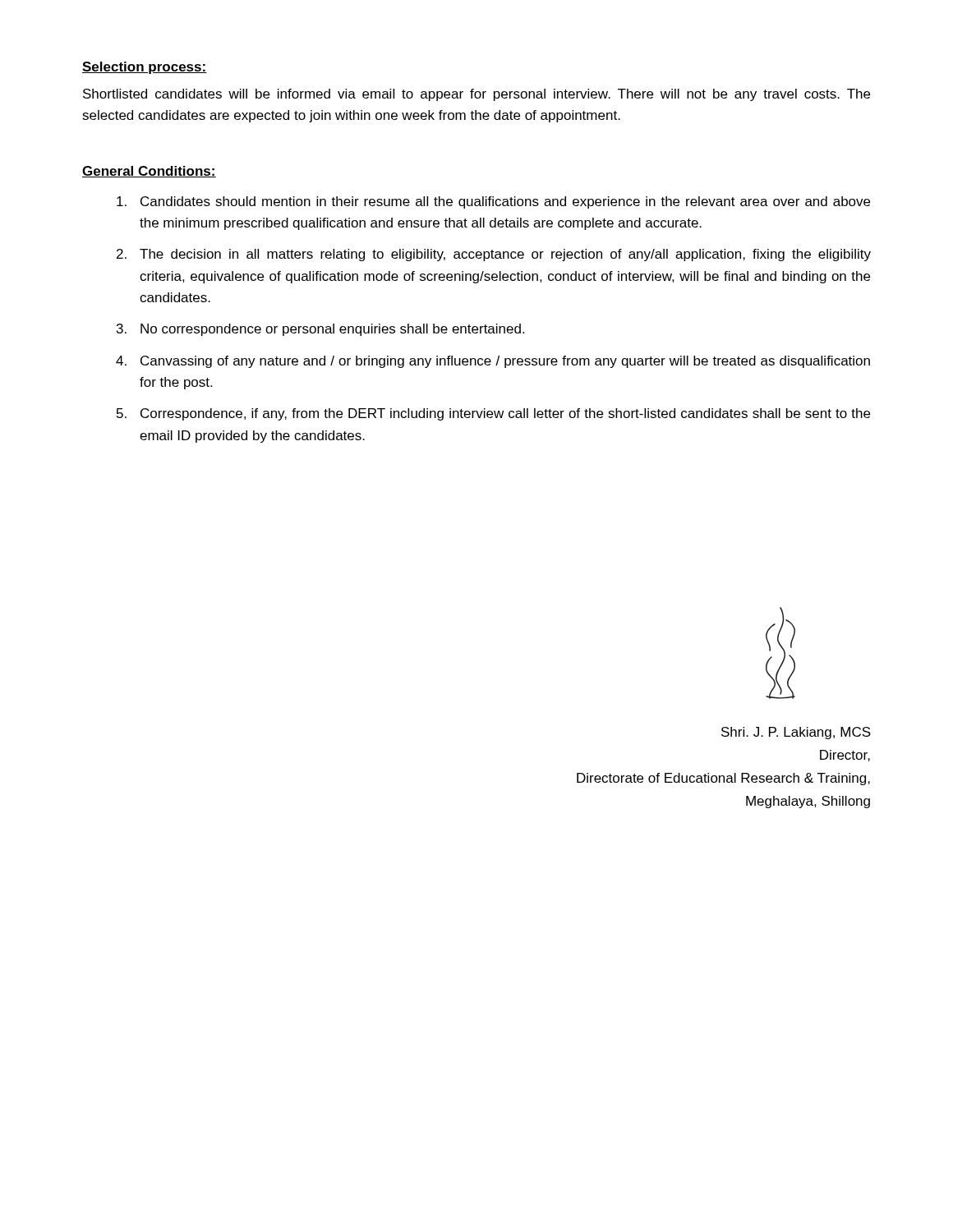
Task: Select the section header that reads "General Conditions:"
Action: (x=149, y=171)
